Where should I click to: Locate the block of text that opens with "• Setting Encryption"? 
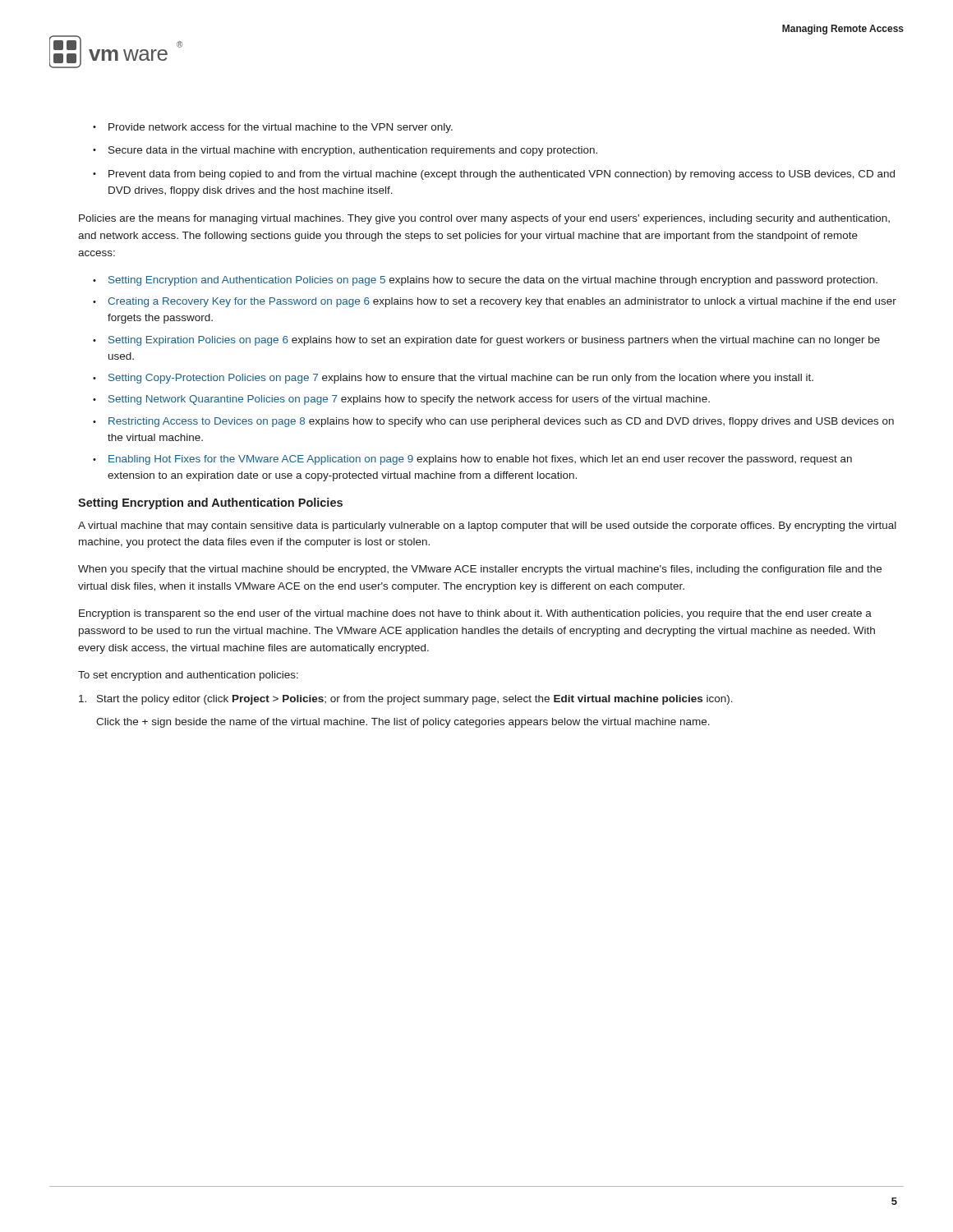pyautogui.click(x=486, y=280)
